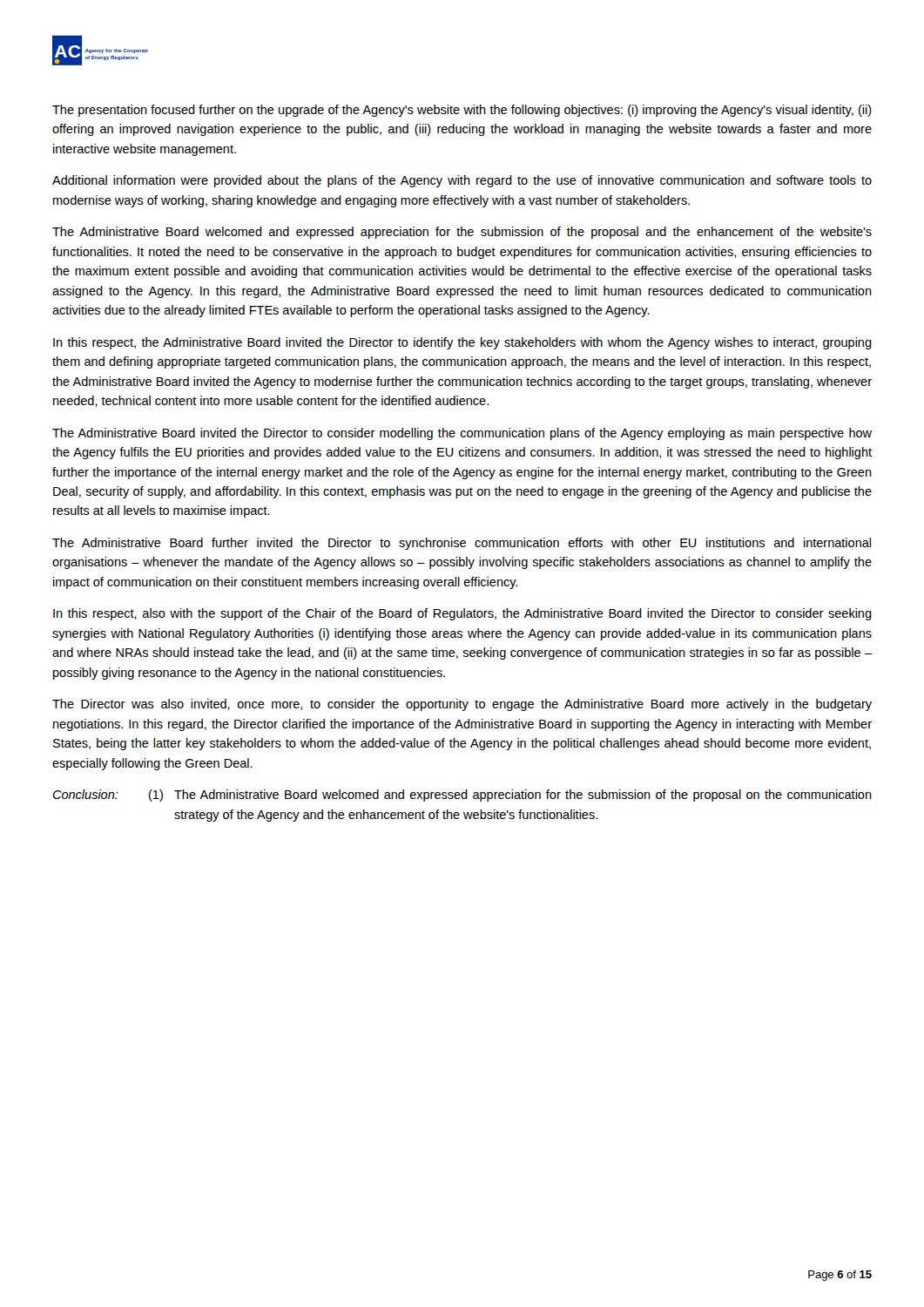Viewport: 924px width, 1307px height.
Task: Locate the block of text that opens with "In this respect, the"
Action: (462, 372)
